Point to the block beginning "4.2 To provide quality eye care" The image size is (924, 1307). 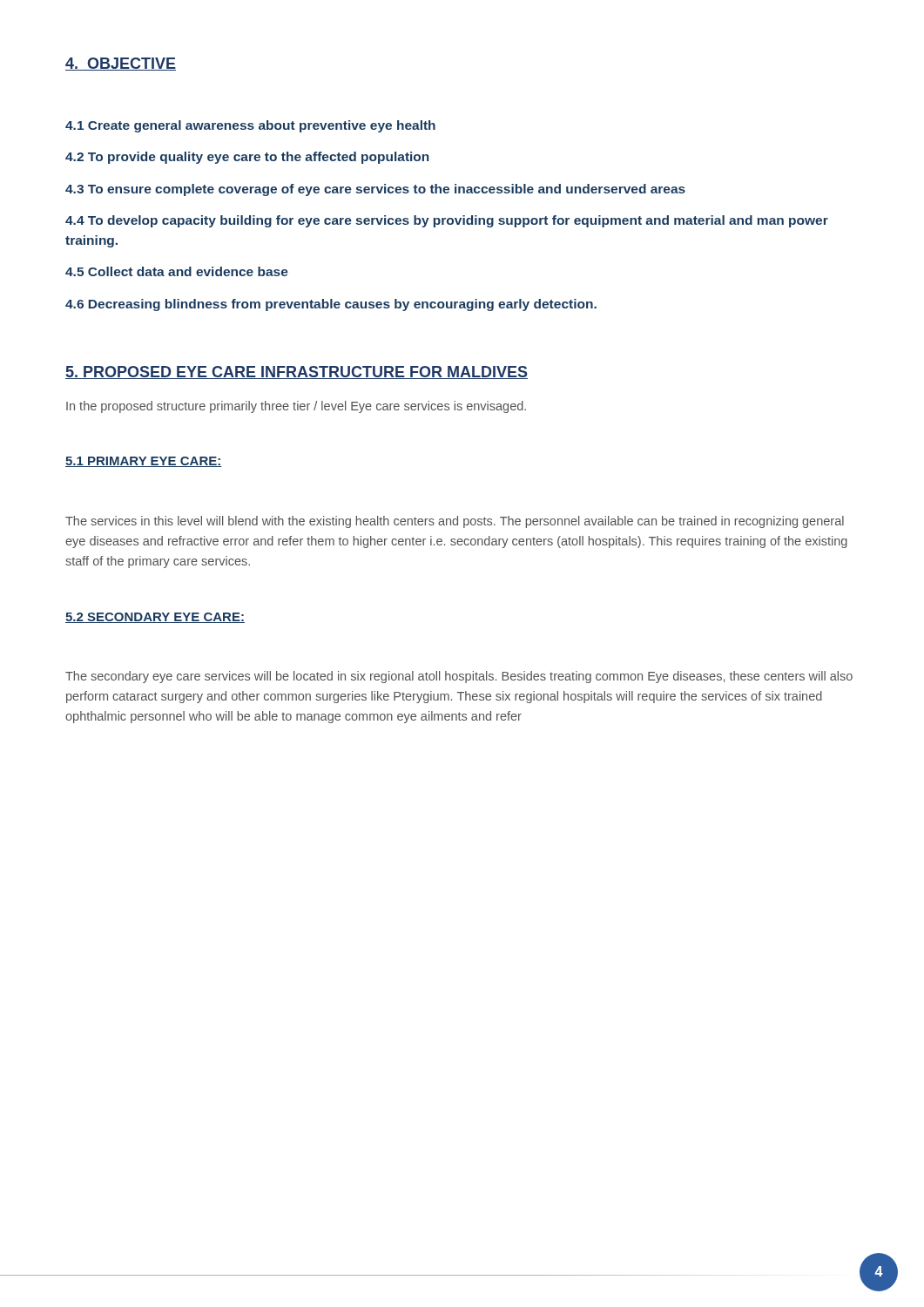tap(247, 157)
